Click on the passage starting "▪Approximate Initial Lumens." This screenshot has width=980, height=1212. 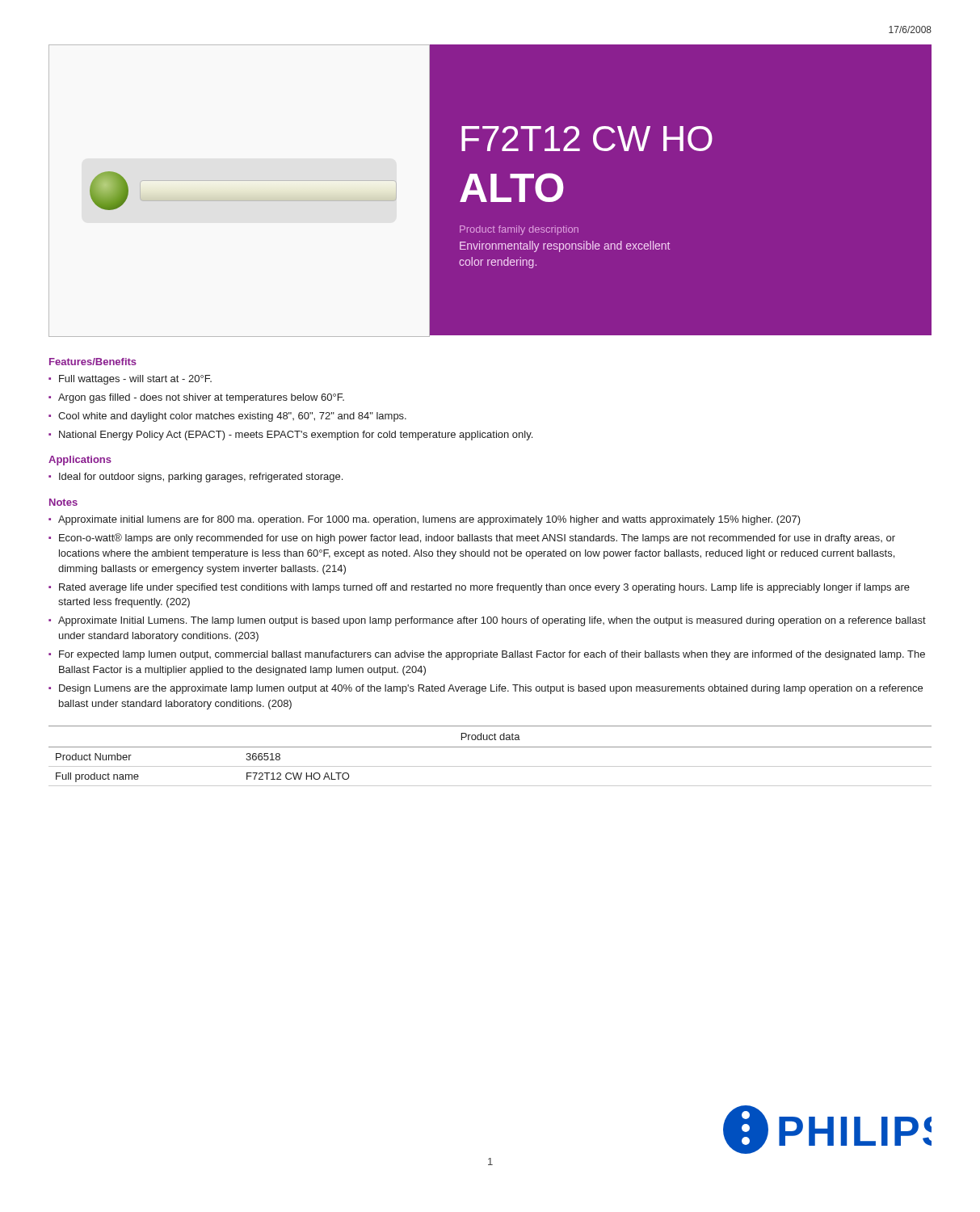[x=490, y=629]
